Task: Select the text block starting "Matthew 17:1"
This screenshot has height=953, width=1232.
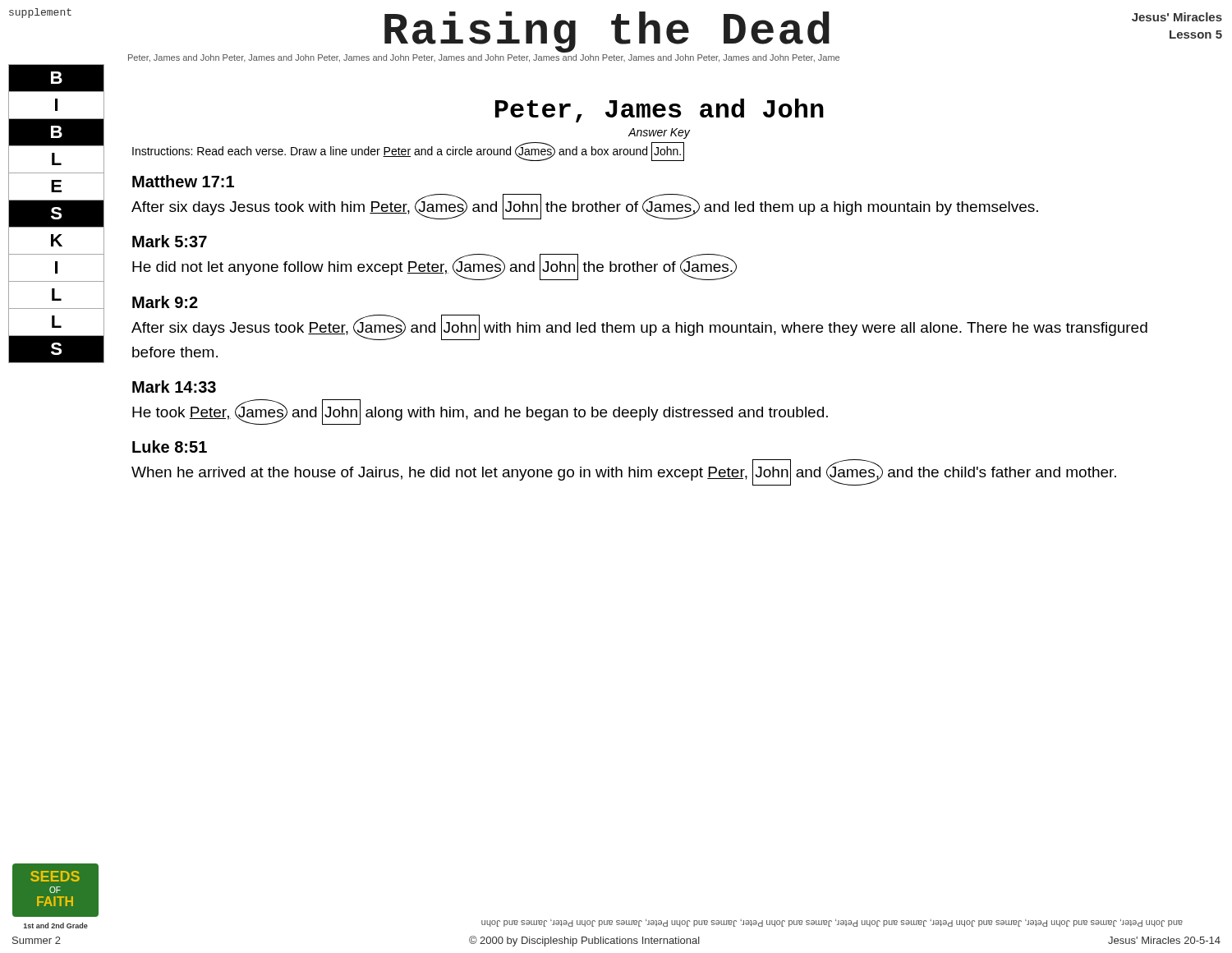Action: click(x=183, y=182)
